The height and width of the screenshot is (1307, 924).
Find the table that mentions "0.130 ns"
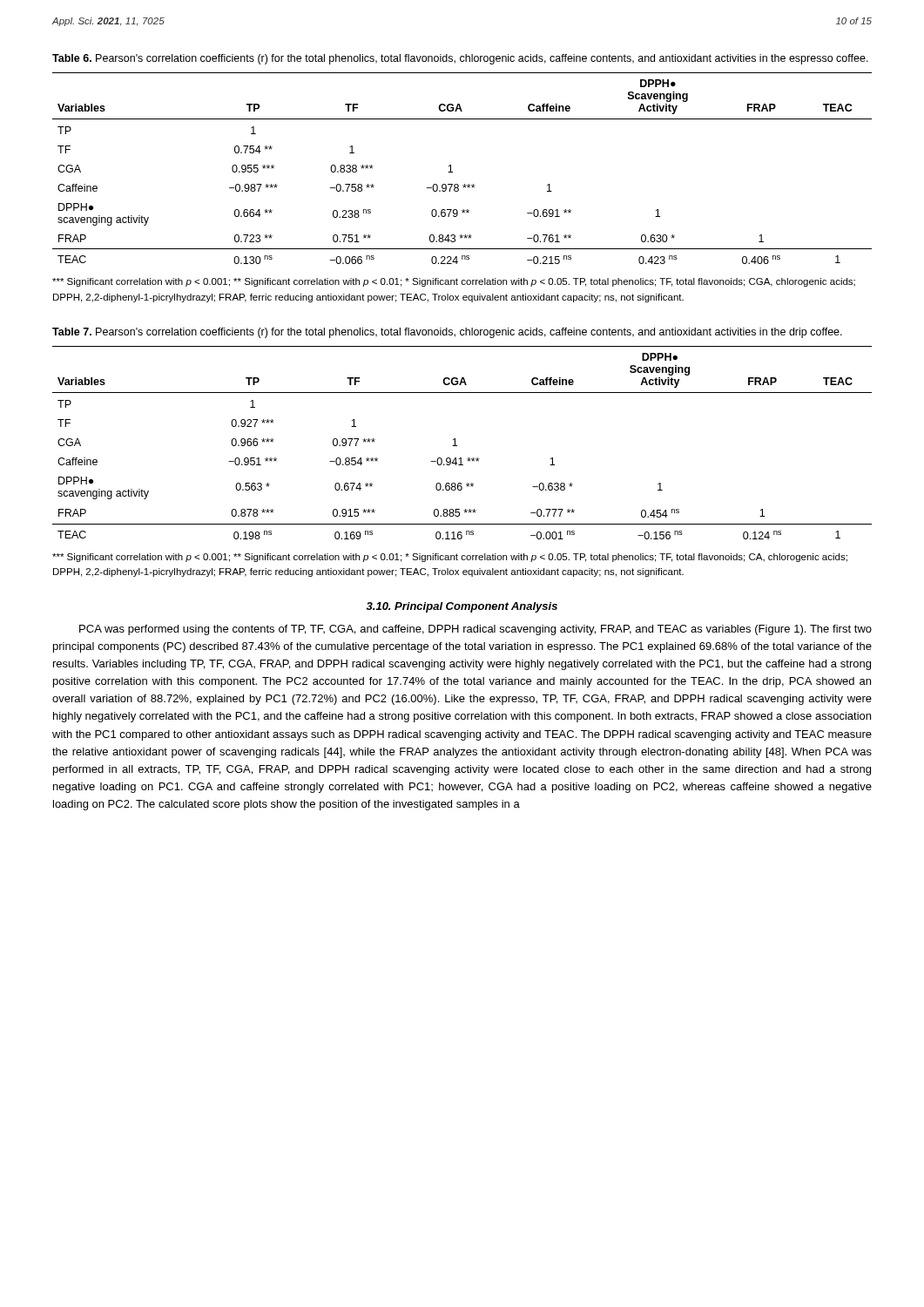click(x=462, y=171)
